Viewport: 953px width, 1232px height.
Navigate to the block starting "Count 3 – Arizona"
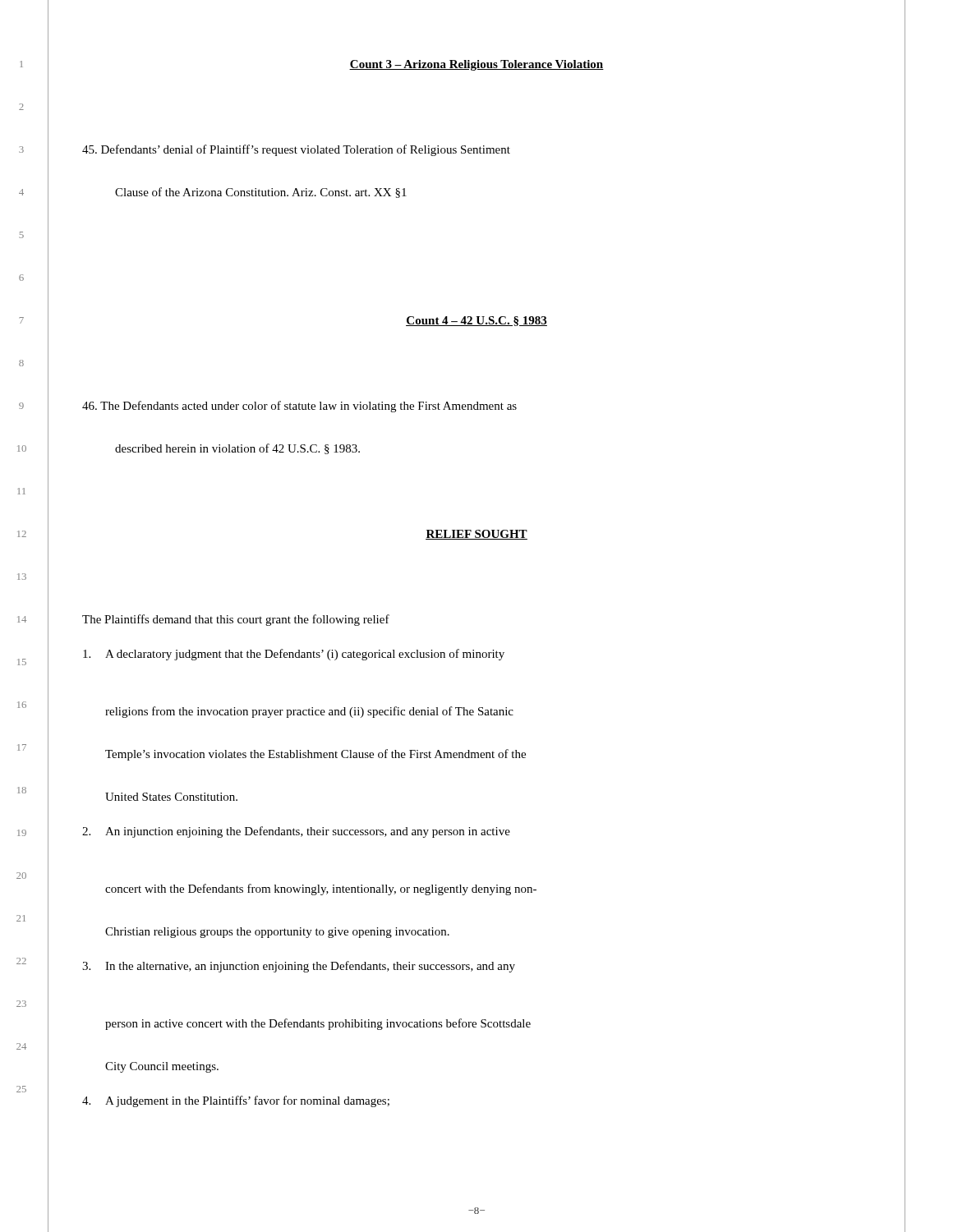pos(476,64)
